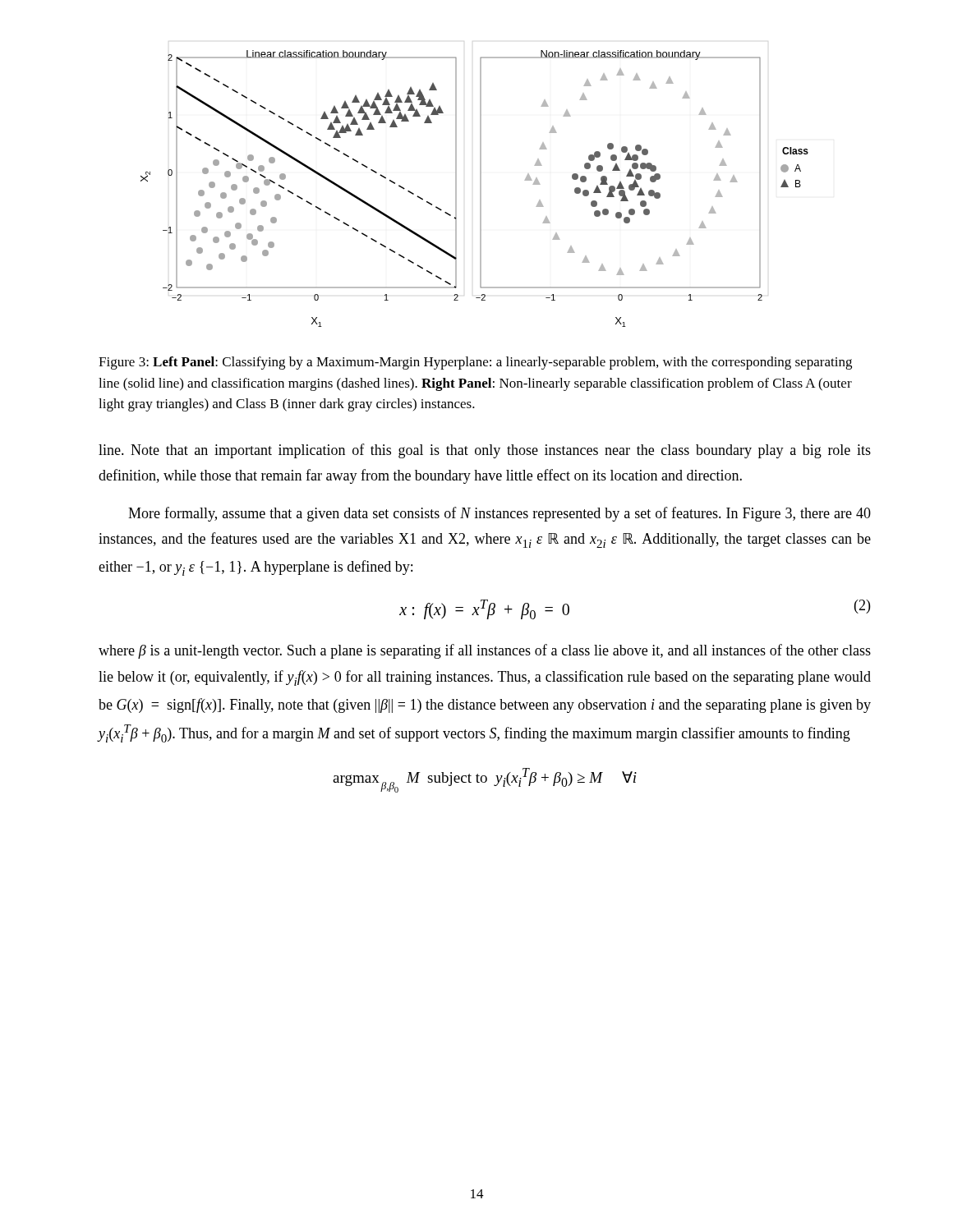Locate the continuous plot

tap(485, 185)
